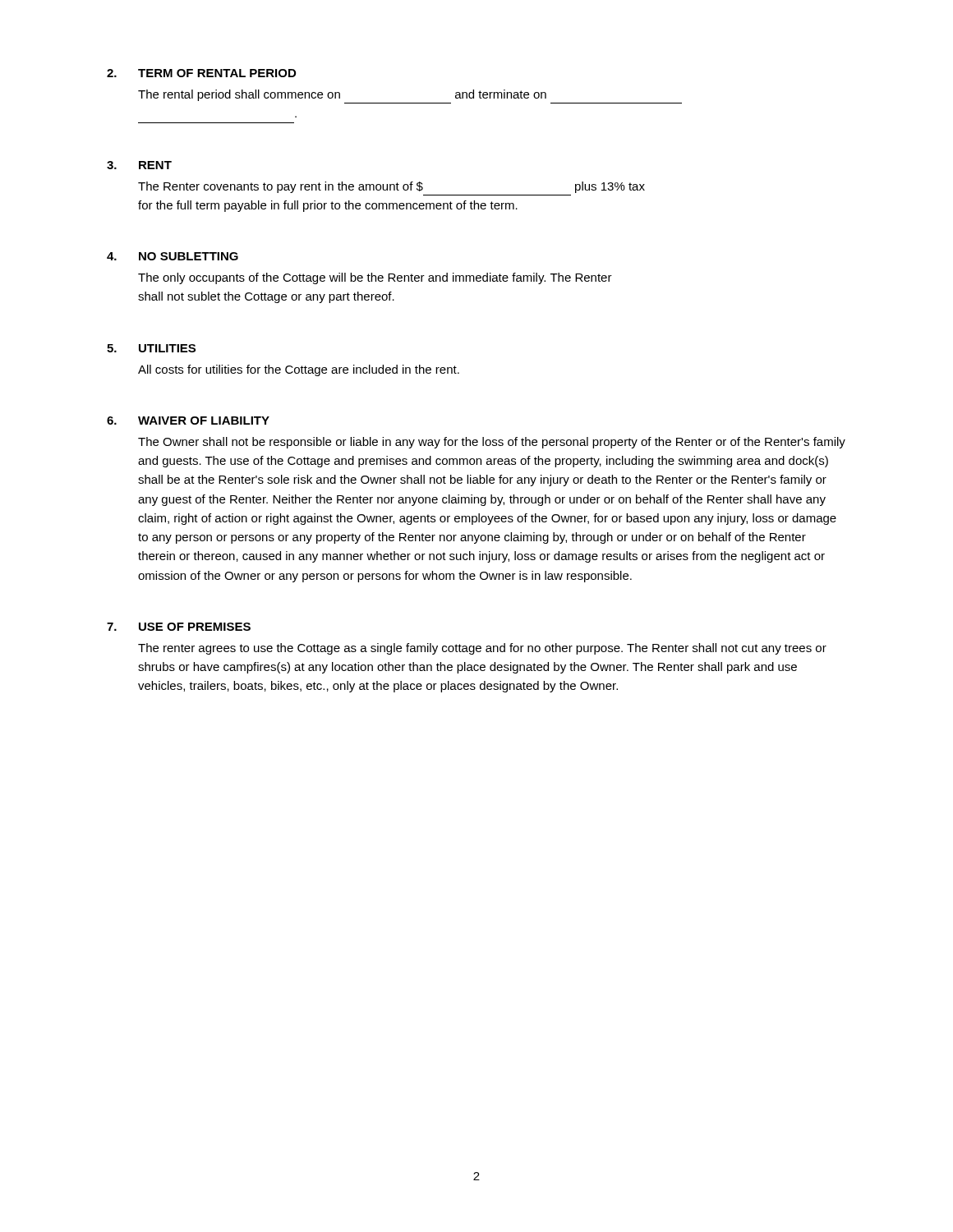Select the block starting "2. TERM OF"
The height and width of the screenshot is (1232, 953).
[202, 73]
